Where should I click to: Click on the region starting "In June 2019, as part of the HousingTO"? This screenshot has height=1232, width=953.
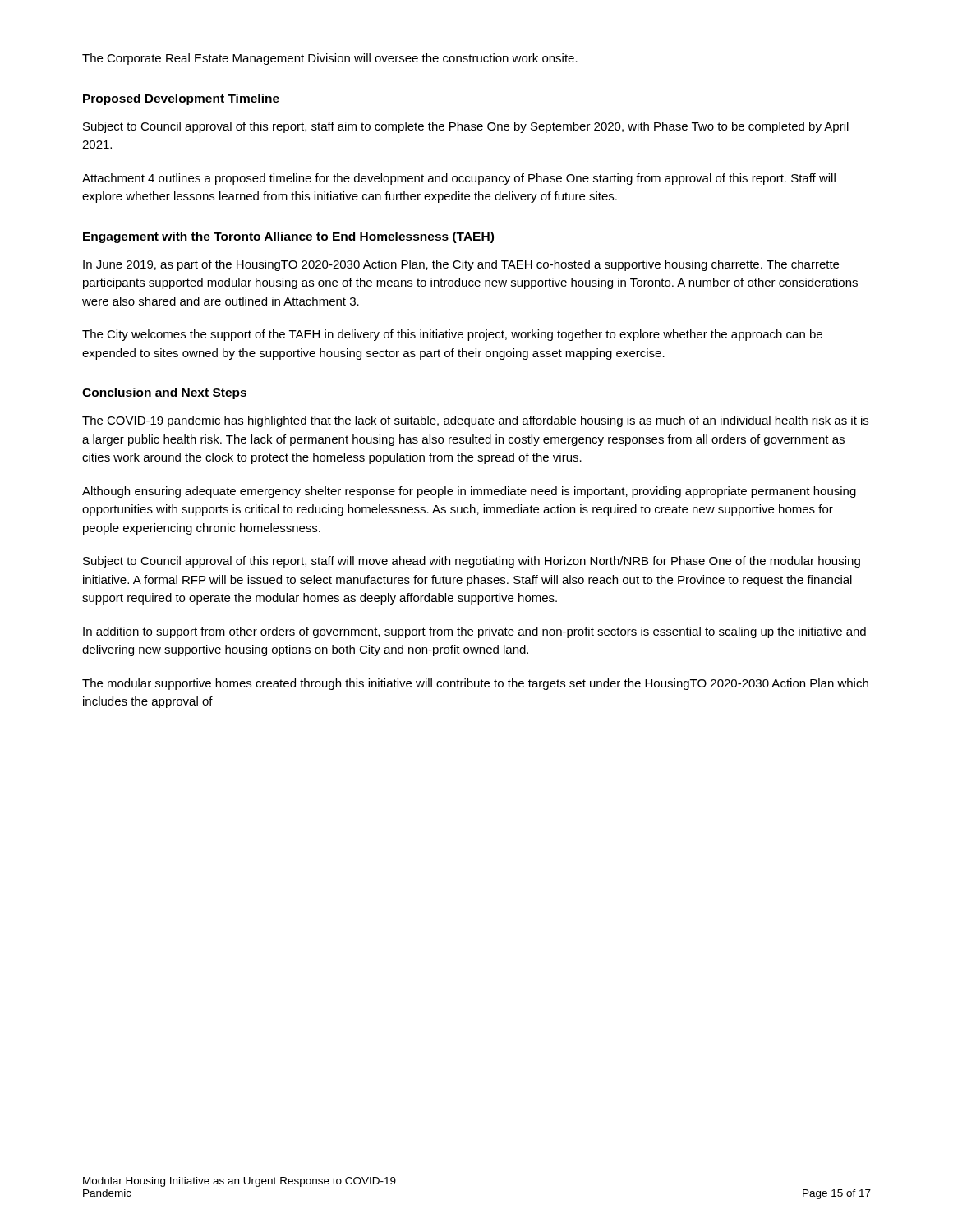pos(470,282)
